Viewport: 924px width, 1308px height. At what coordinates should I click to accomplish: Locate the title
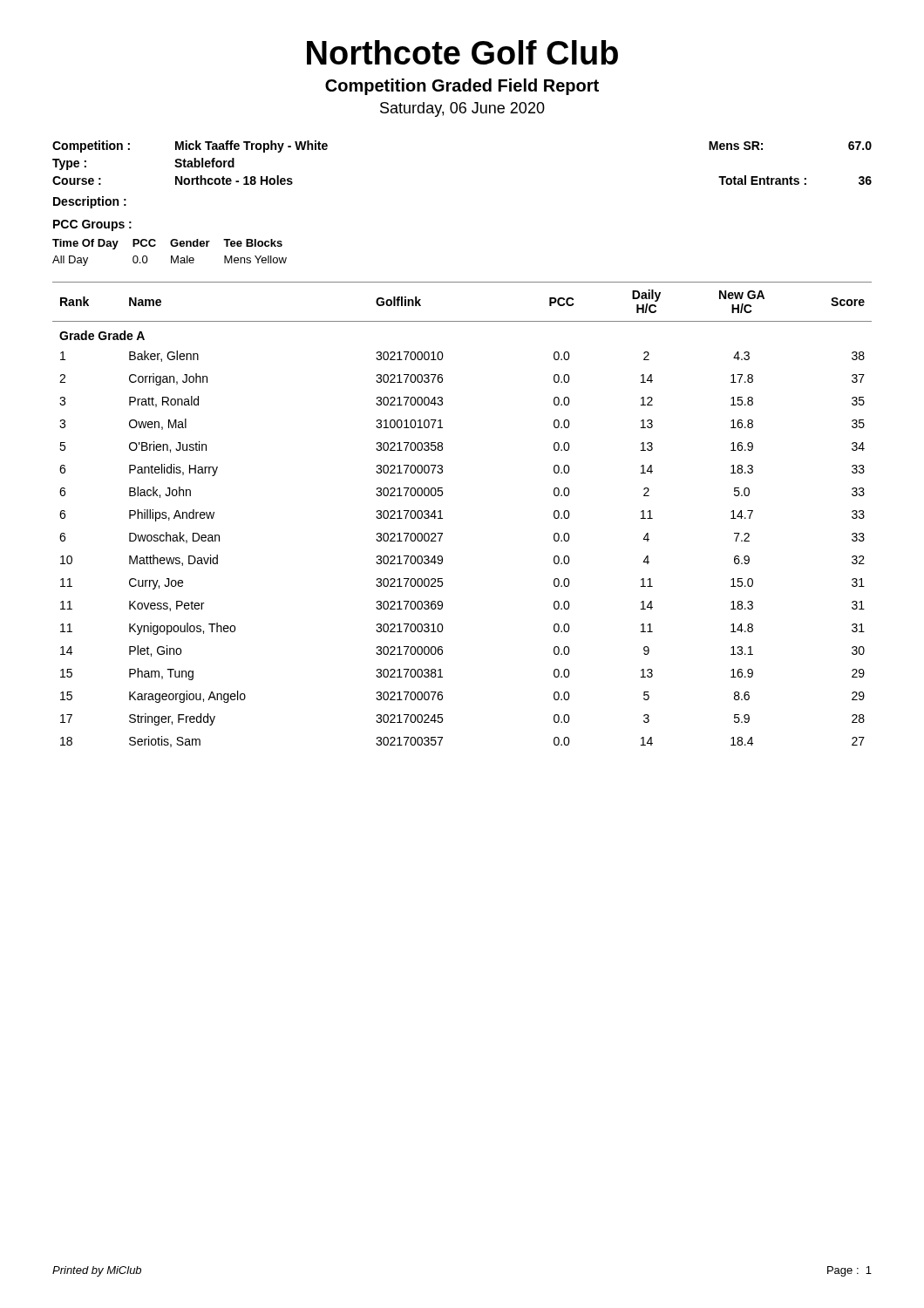tap(462, 54)
